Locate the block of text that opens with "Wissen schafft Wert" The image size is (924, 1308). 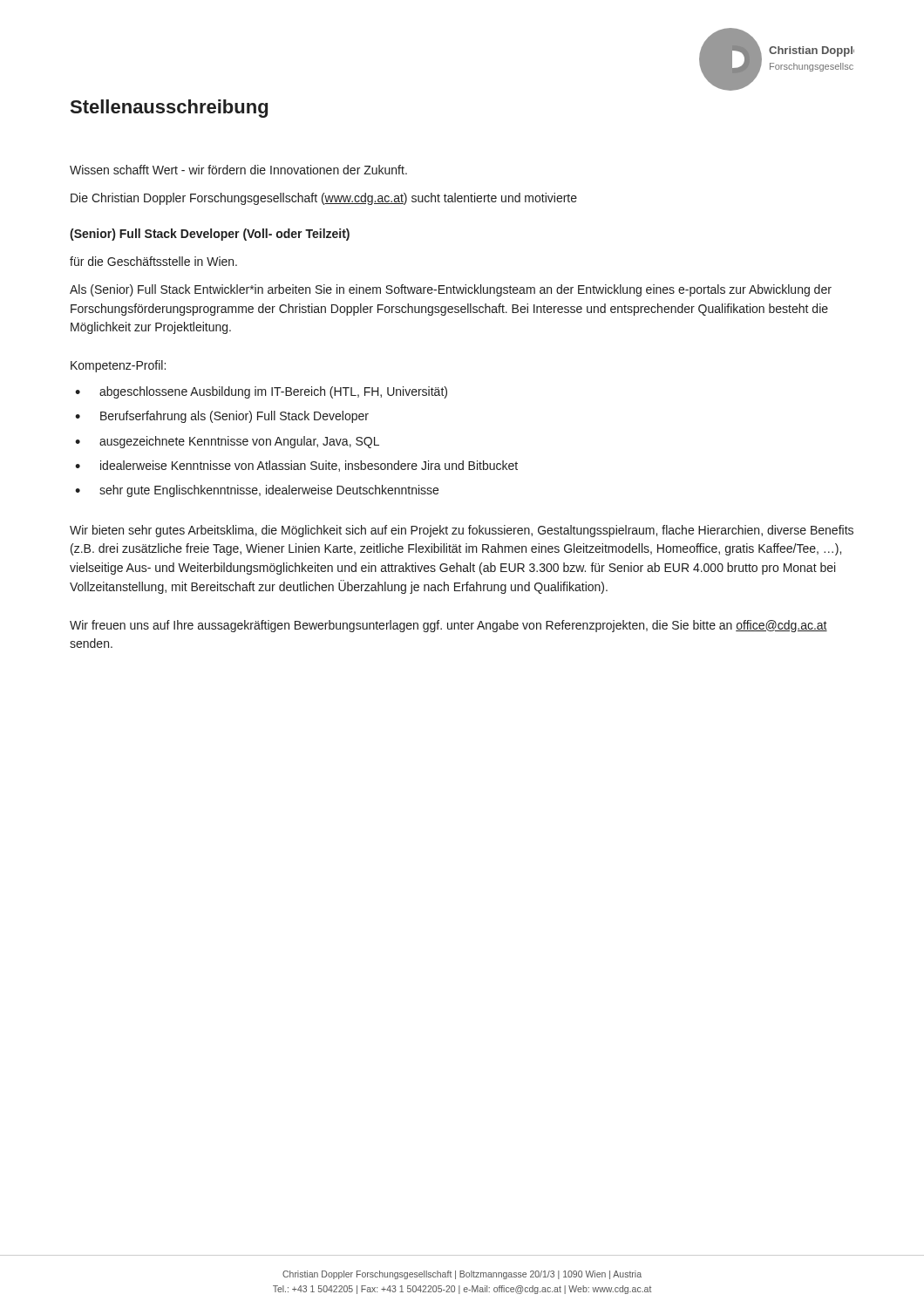click(239, 170)
